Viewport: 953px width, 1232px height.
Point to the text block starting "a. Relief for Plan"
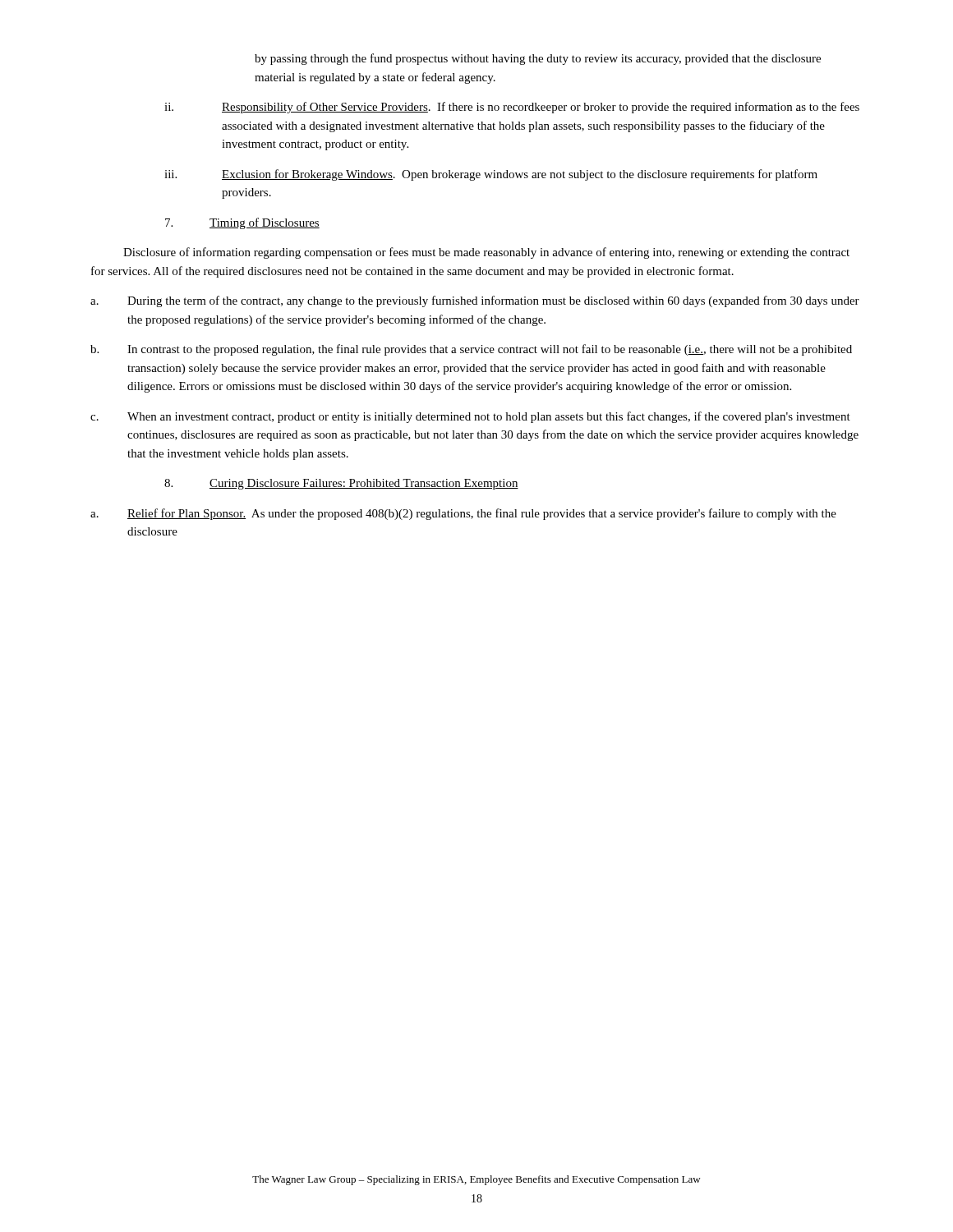476,522
